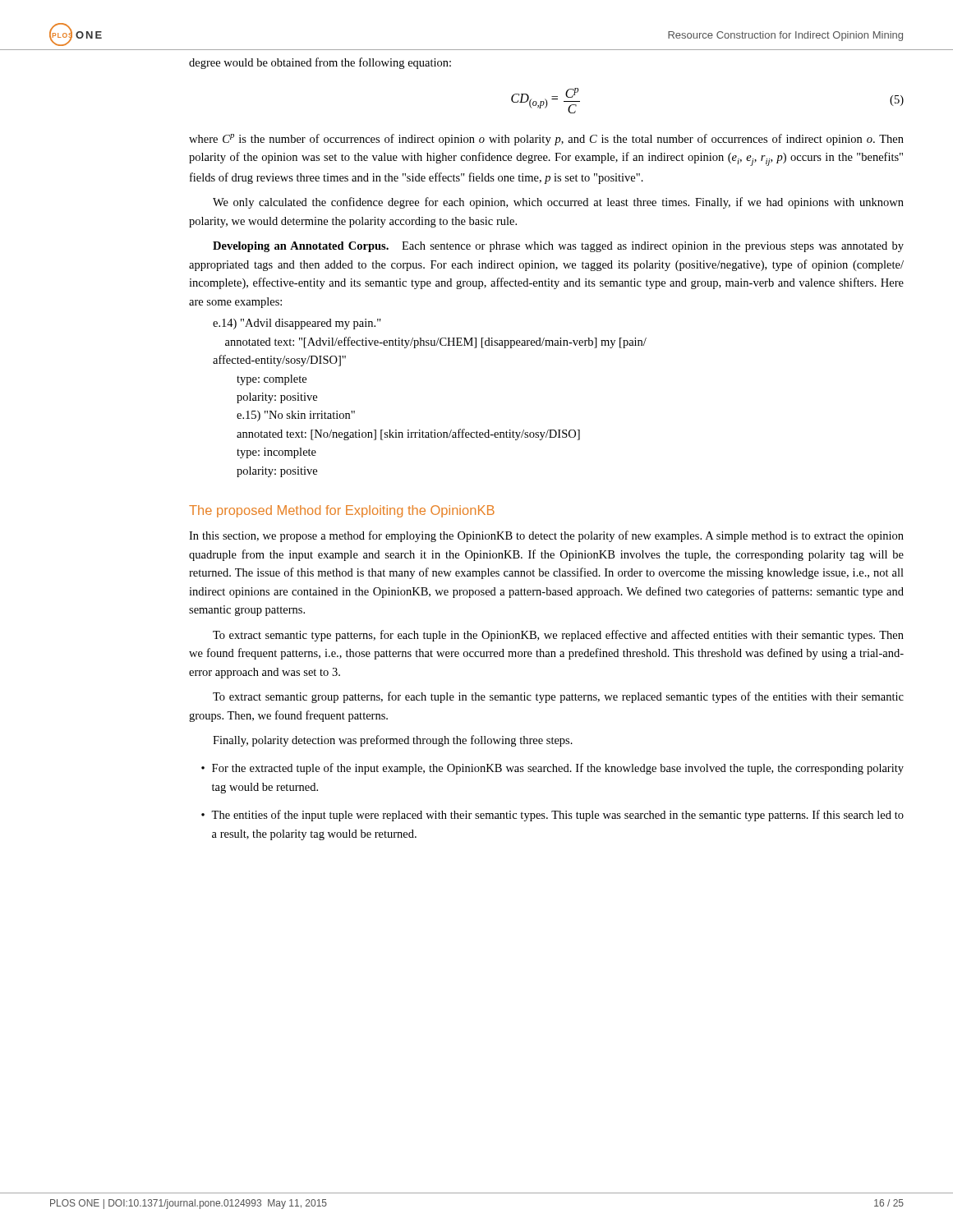Navigate to the block starting "• For the"
This screenshot has width=953, height=1232.
tap(552, 778)
